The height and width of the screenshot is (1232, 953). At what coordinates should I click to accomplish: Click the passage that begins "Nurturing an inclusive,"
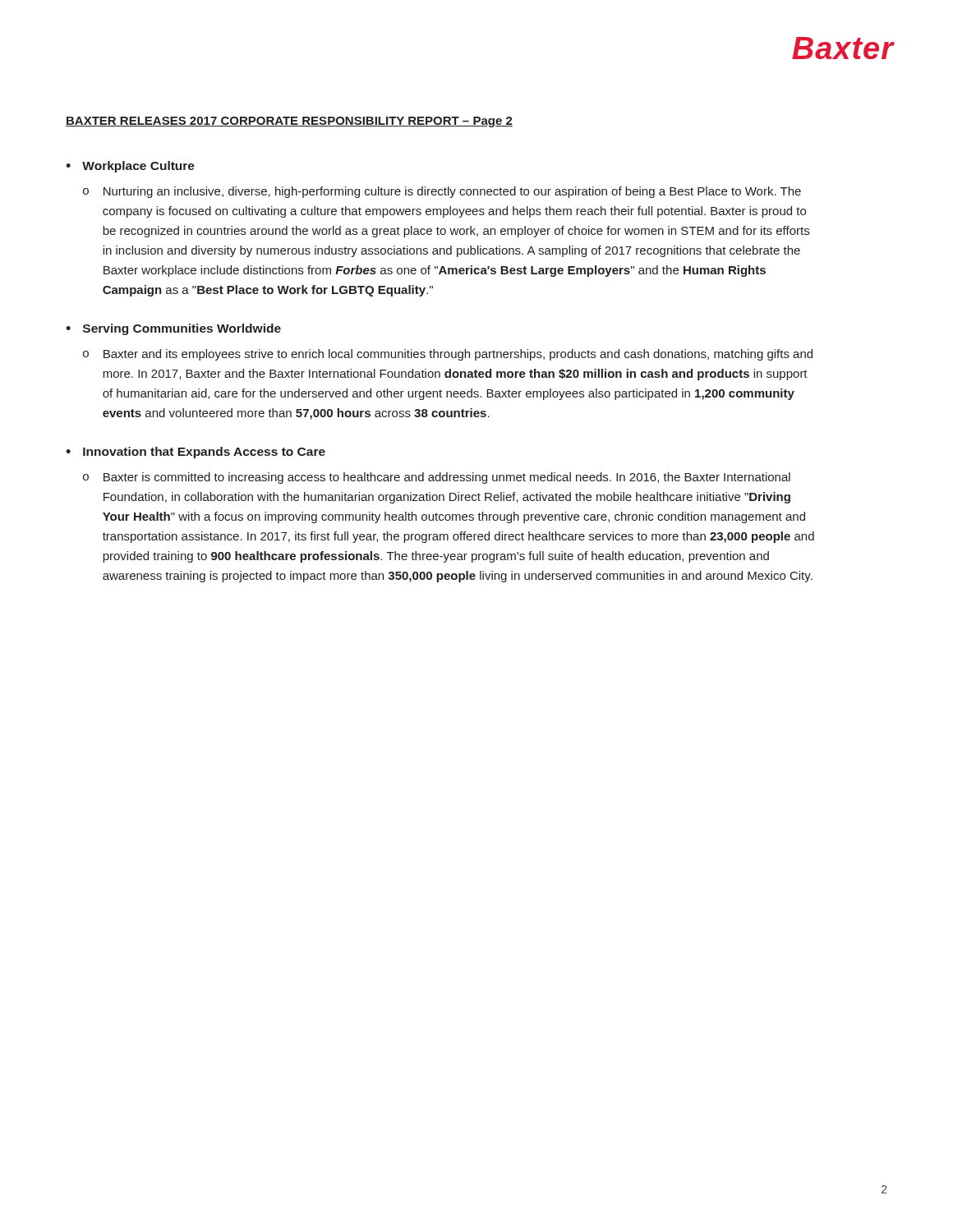click(x=456, y=240)
